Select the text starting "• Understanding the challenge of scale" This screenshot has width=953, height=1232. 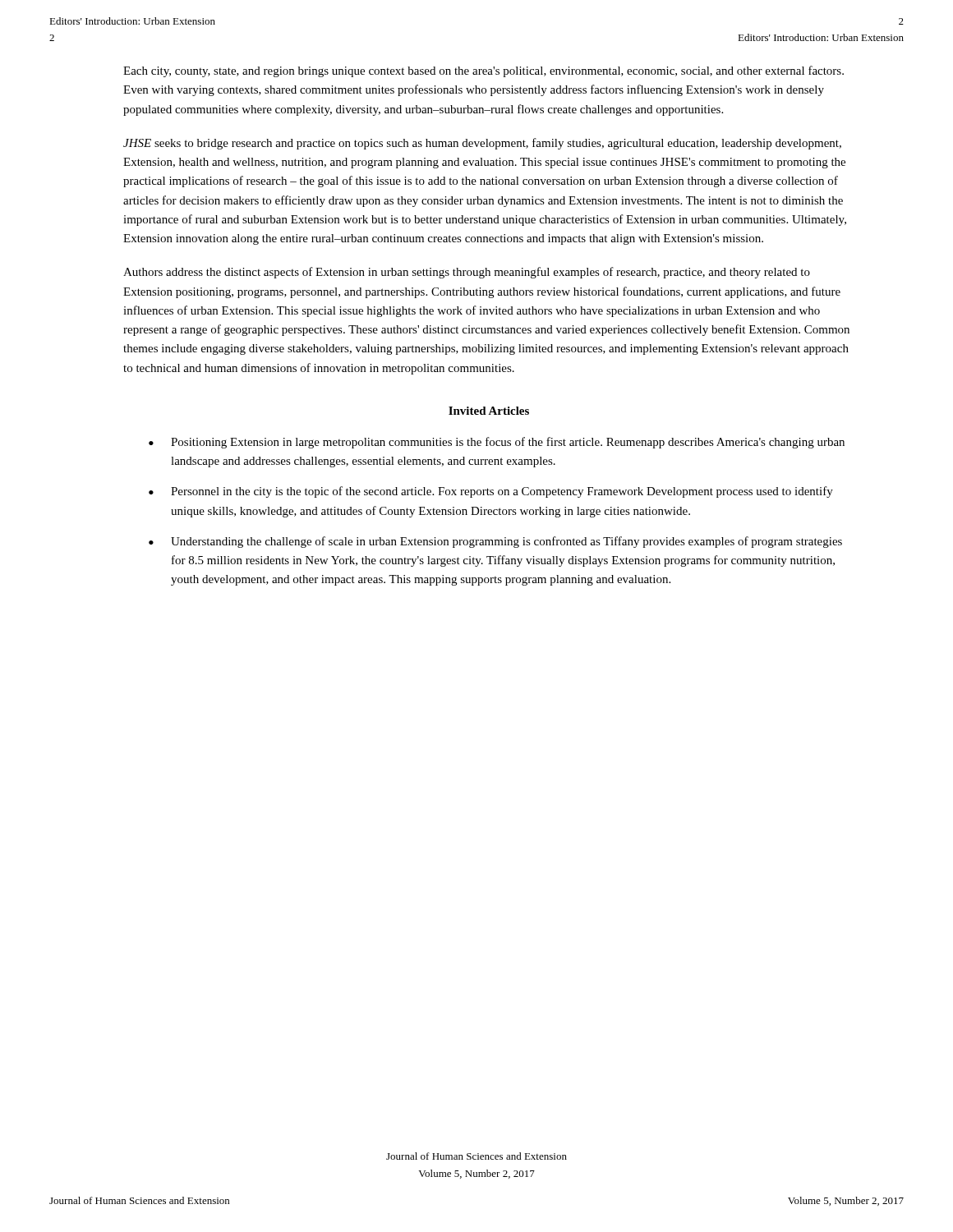pos(501,561)
